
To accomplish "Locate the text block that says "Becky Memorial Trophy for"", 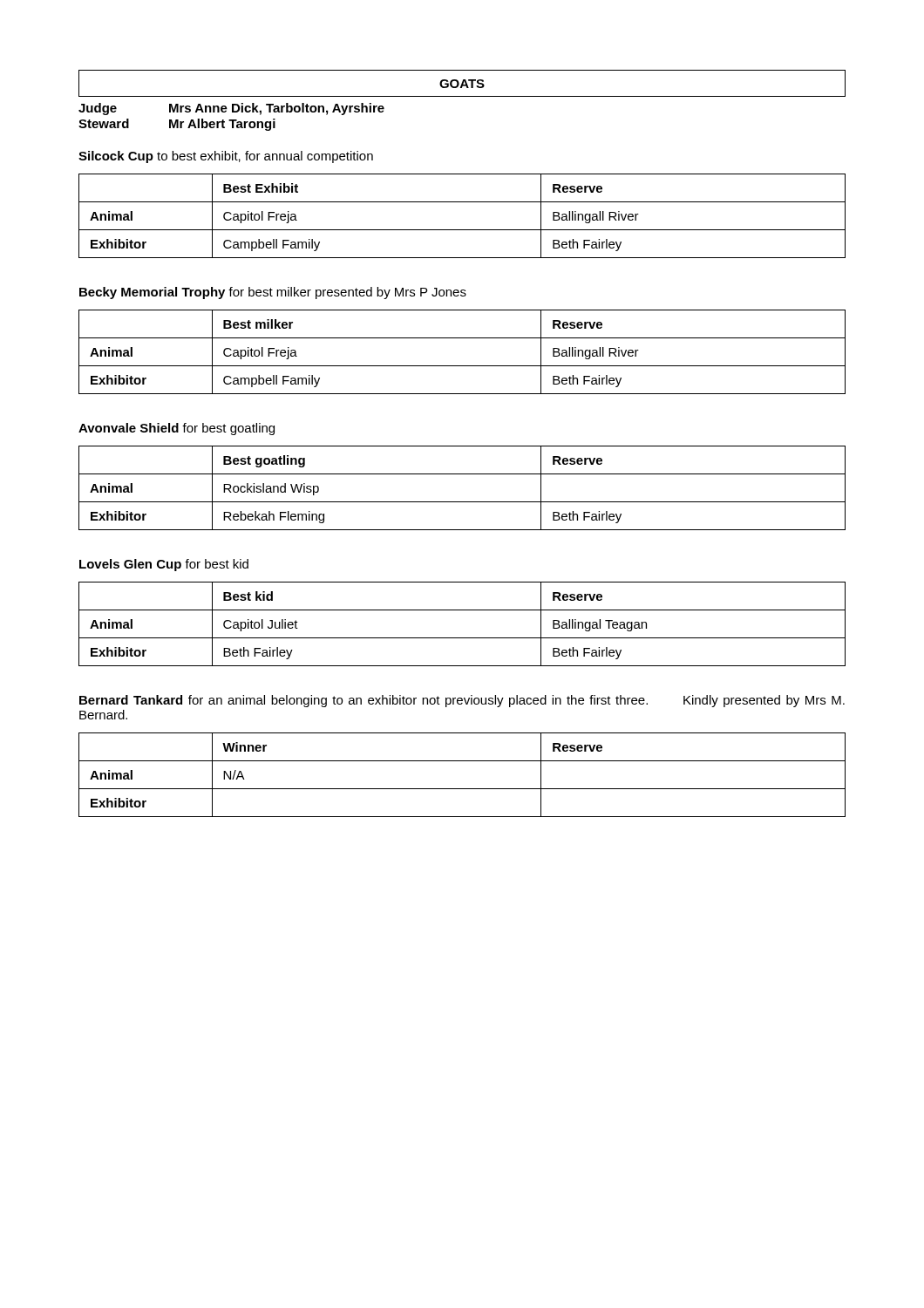I will pos(272,292).
